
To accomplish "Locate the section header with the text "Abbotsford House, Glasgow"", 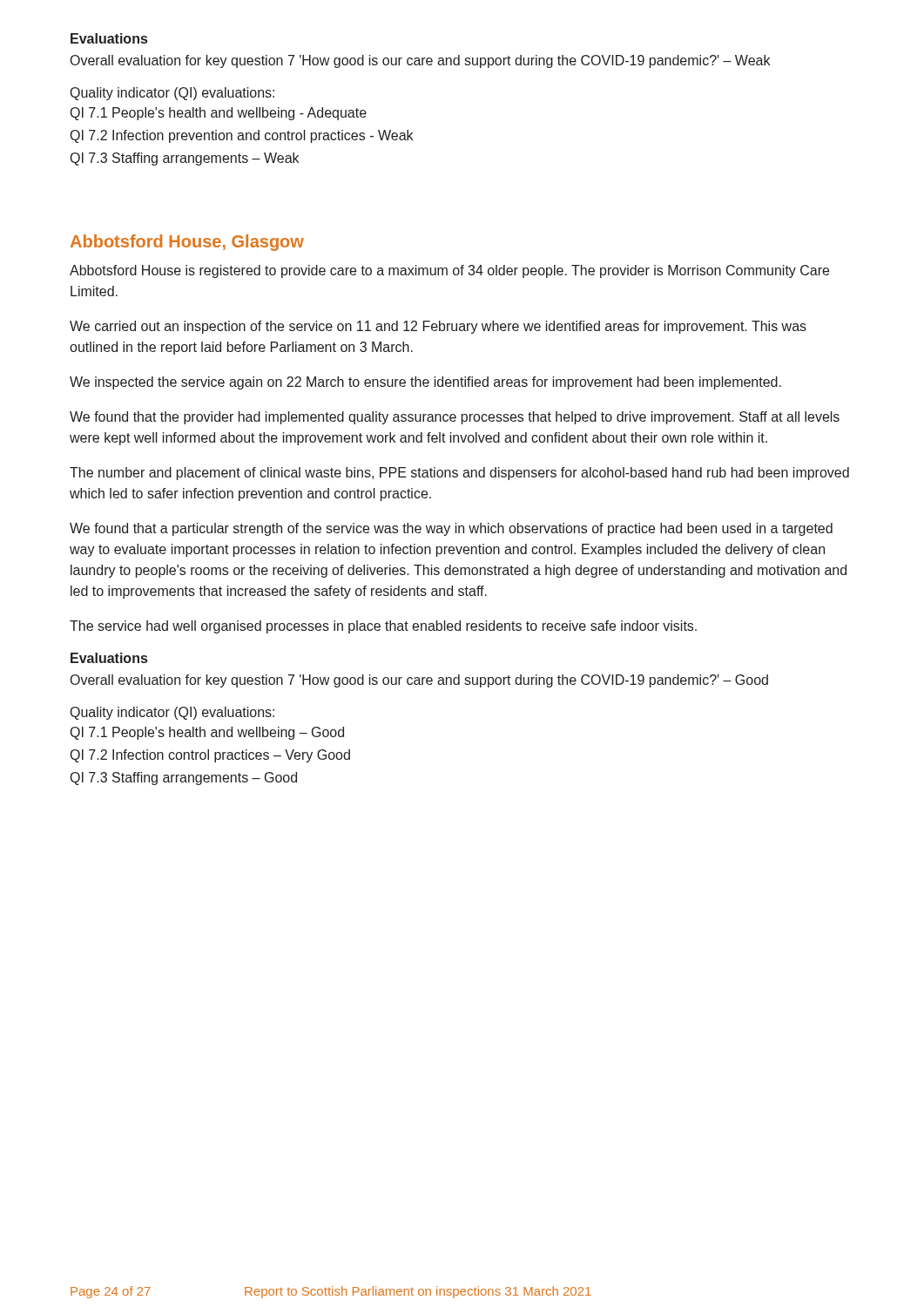I will pos(187,241).
